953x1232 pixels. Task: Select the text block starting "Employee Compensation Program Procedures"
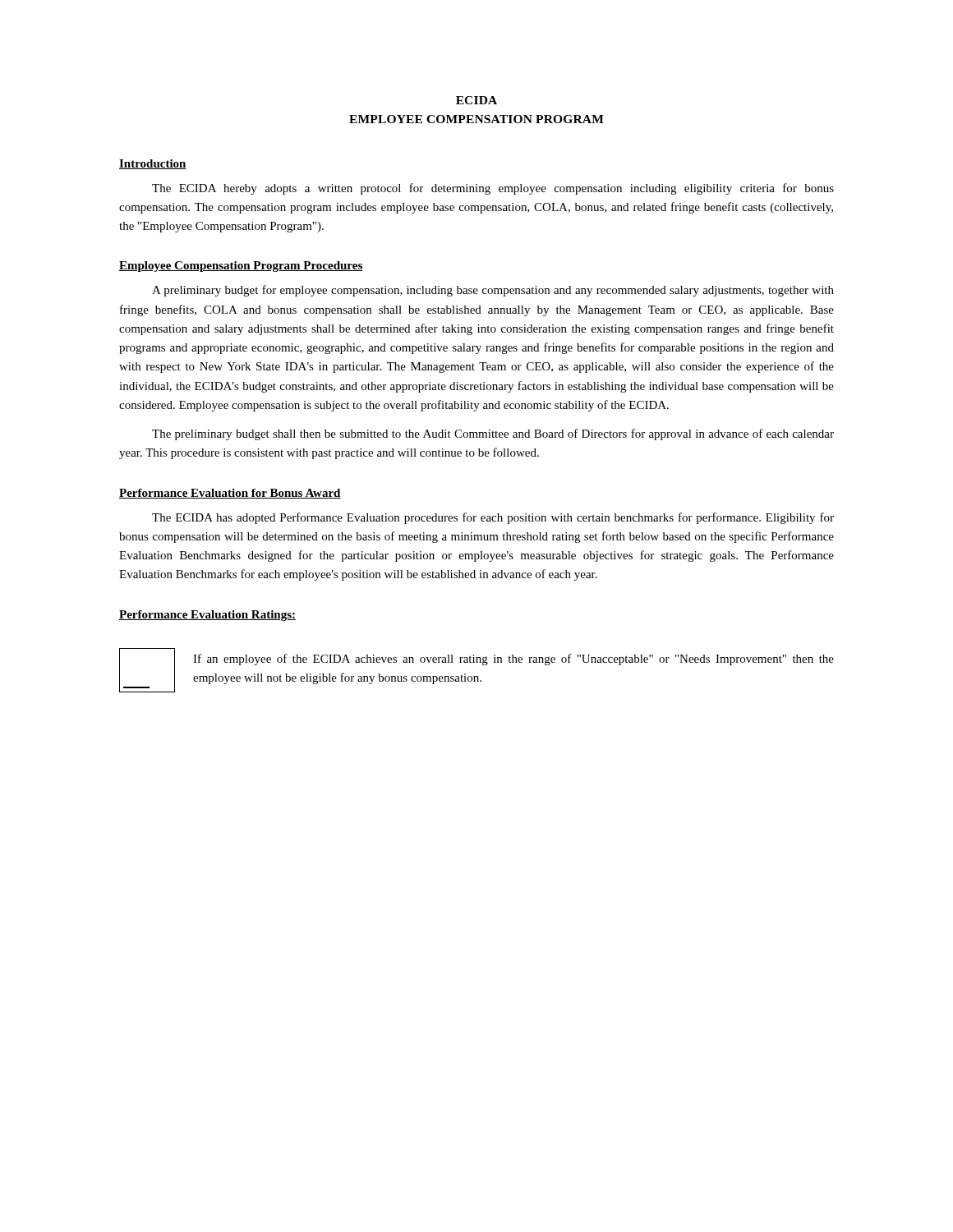241,265
